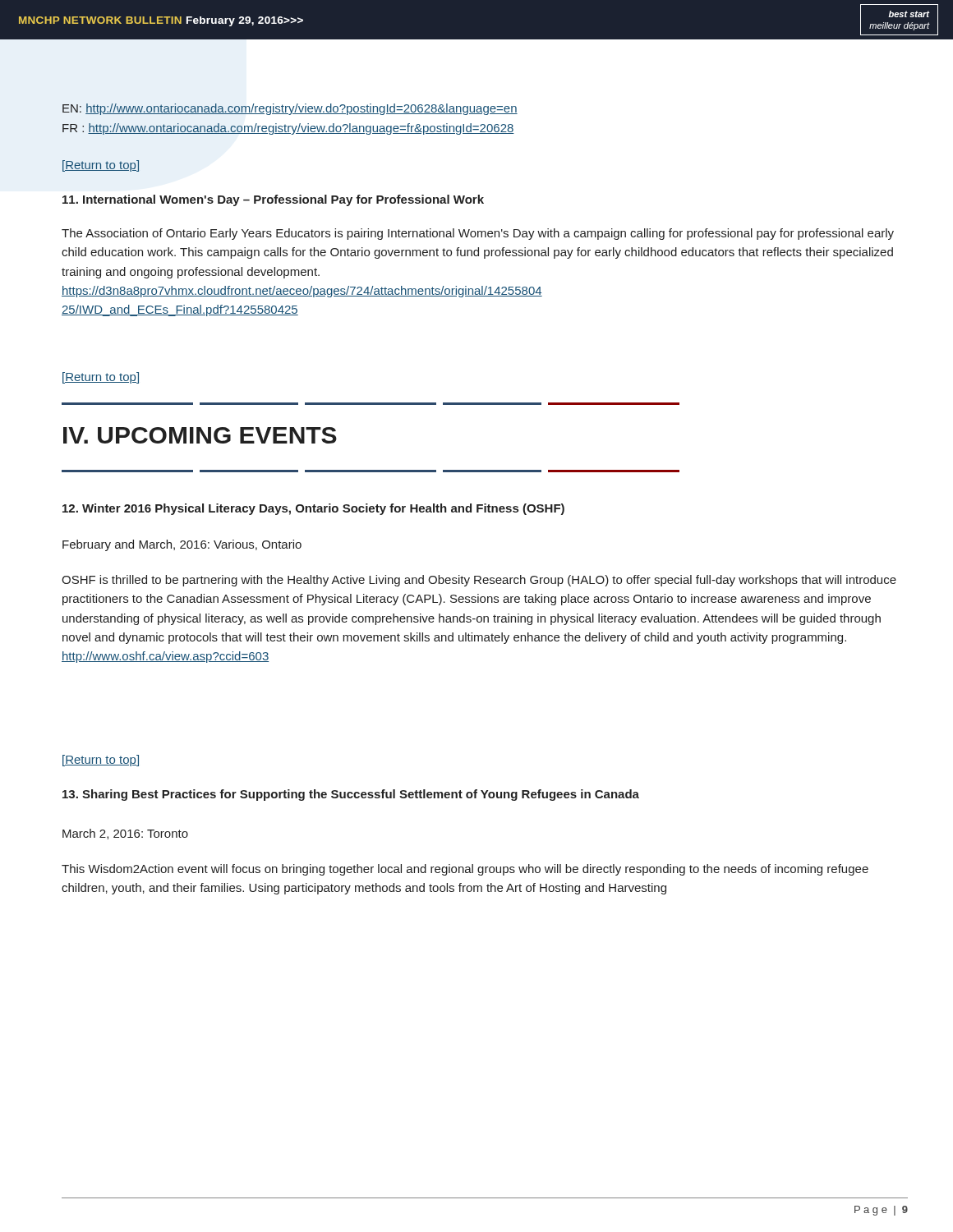Viewport: 953px width, 1232px height.
Task: Find the text starting "11. International Women's Day – Professional"
Action: pyautogui.click(x=273, y=199)
